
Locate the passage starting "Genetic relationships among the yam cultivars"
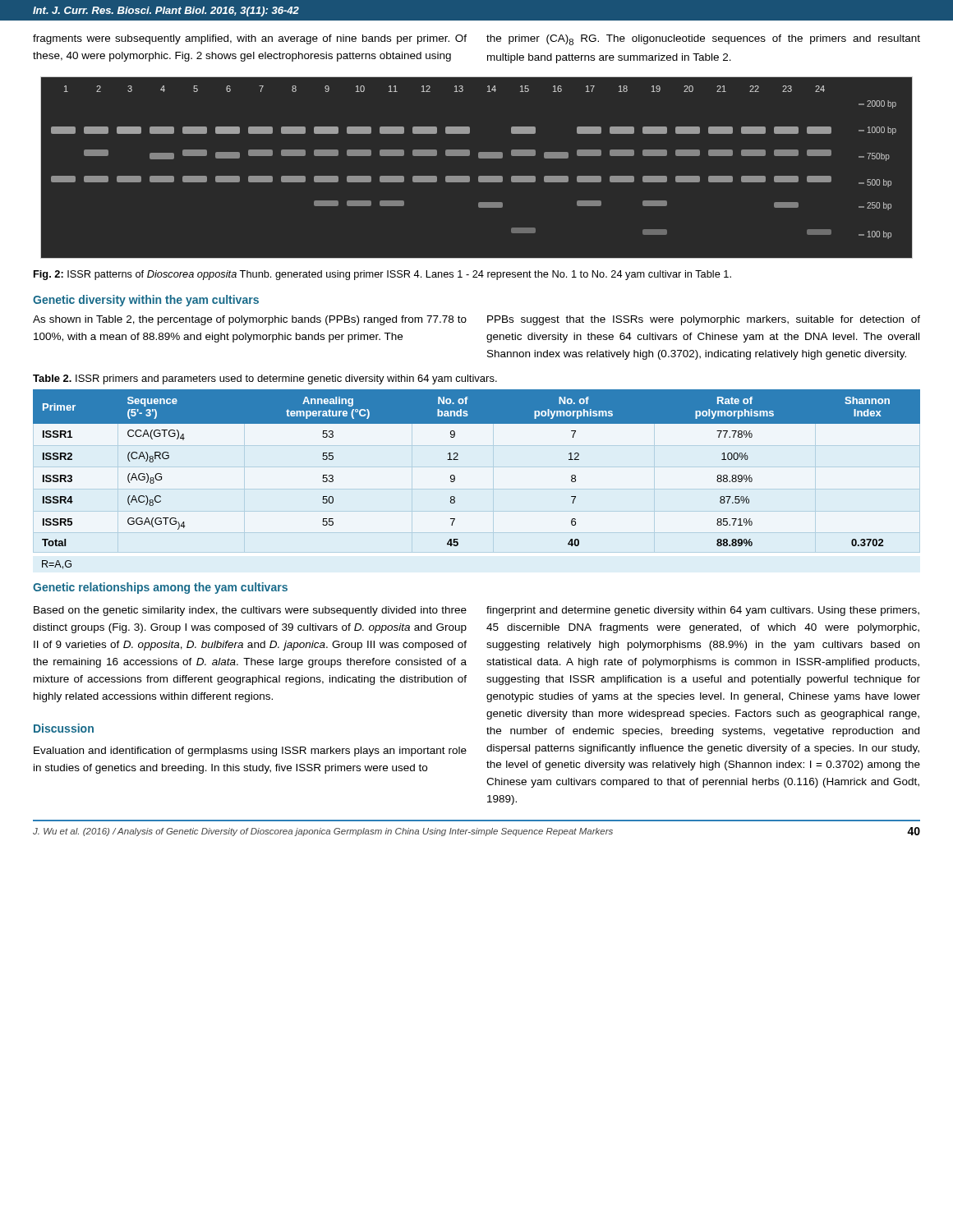[x=160, y=587]
